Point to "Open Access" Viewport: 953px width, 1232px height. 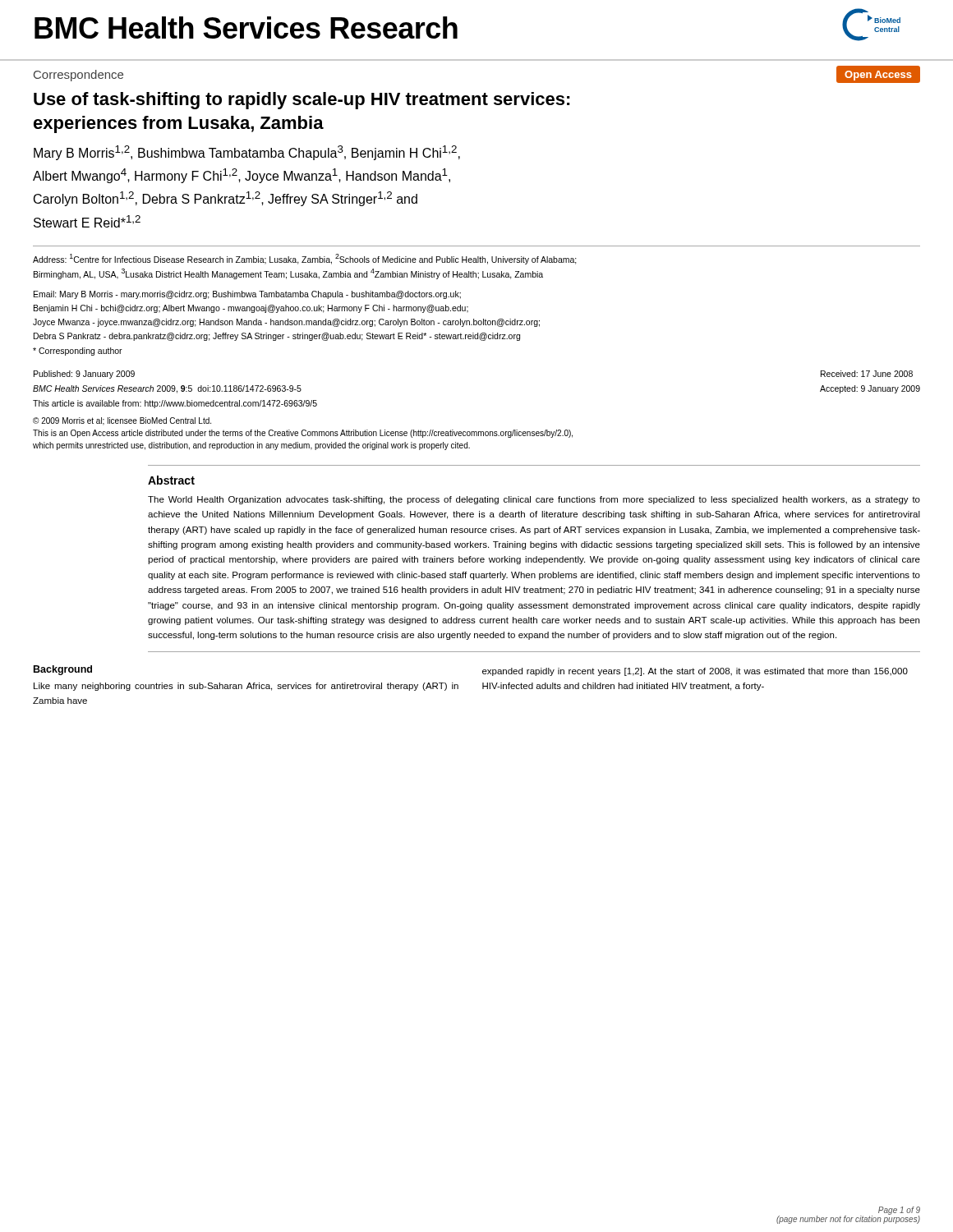(x=878, y=74)
